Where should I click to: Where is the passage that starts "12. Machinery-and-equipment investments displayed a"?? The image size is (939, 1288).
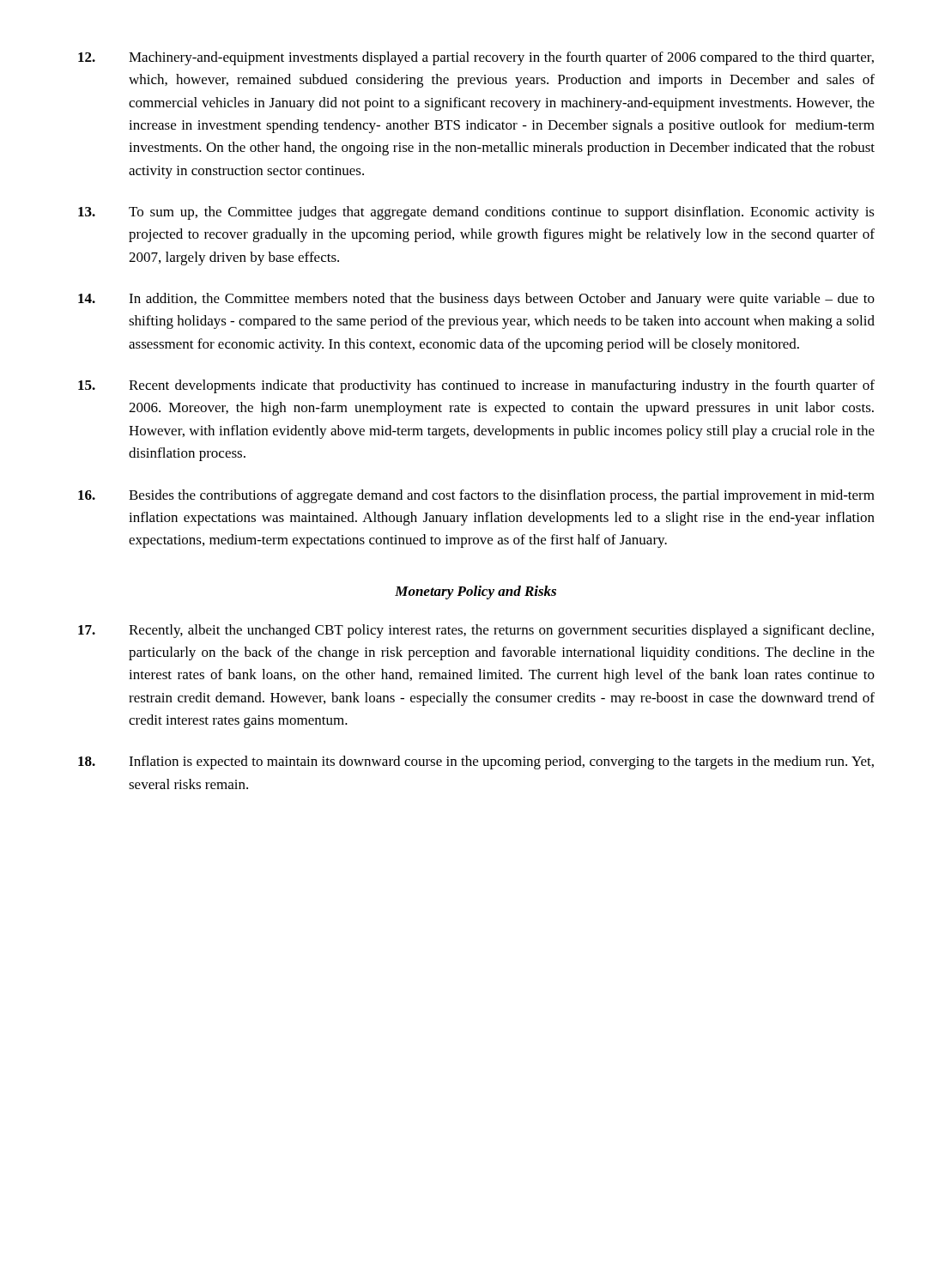476,114
